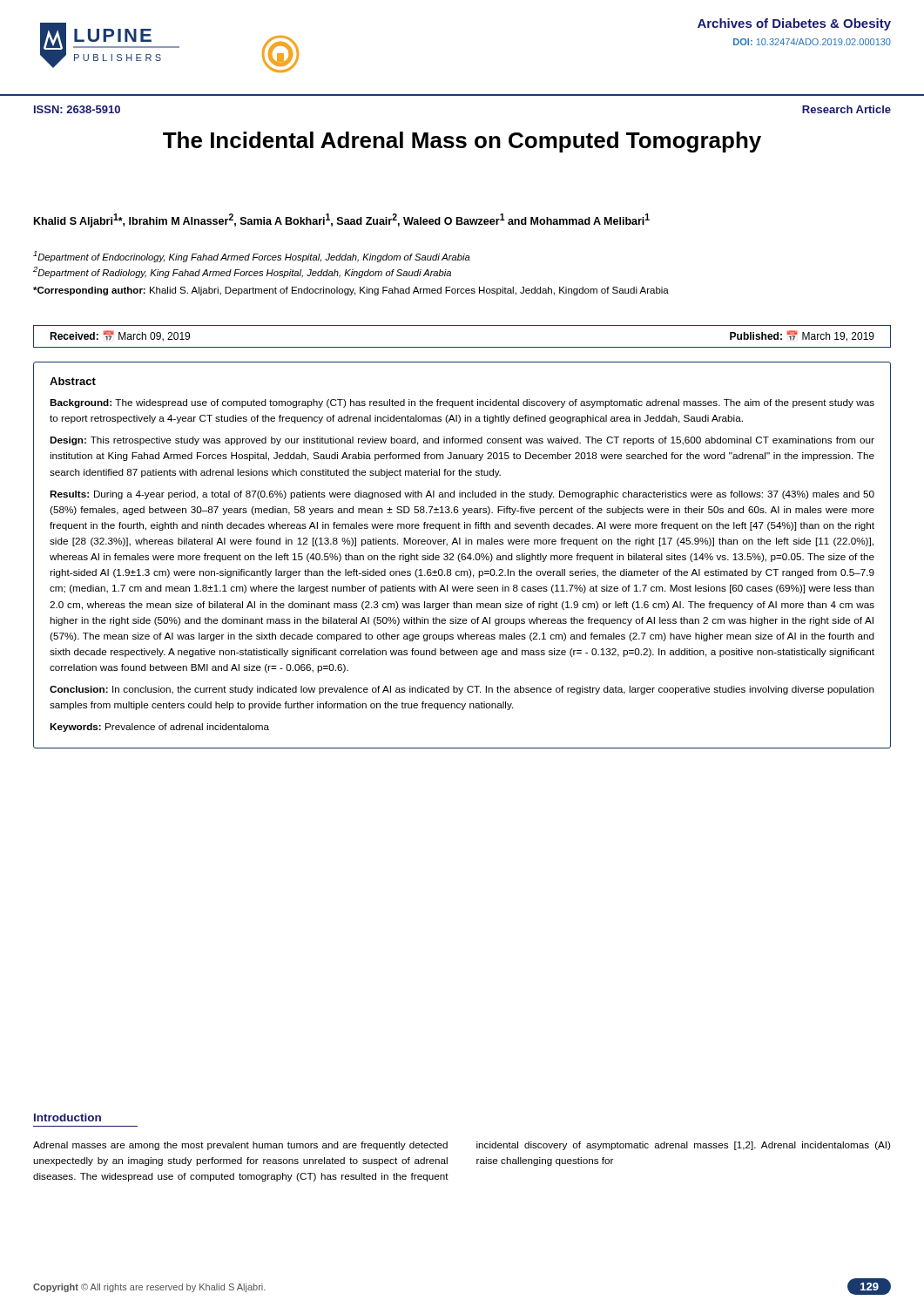The height and width of the screenshot is (1307, 924).
Task: Navigate to the element starting "Background: The widespread"
Action: click(462, 410)
